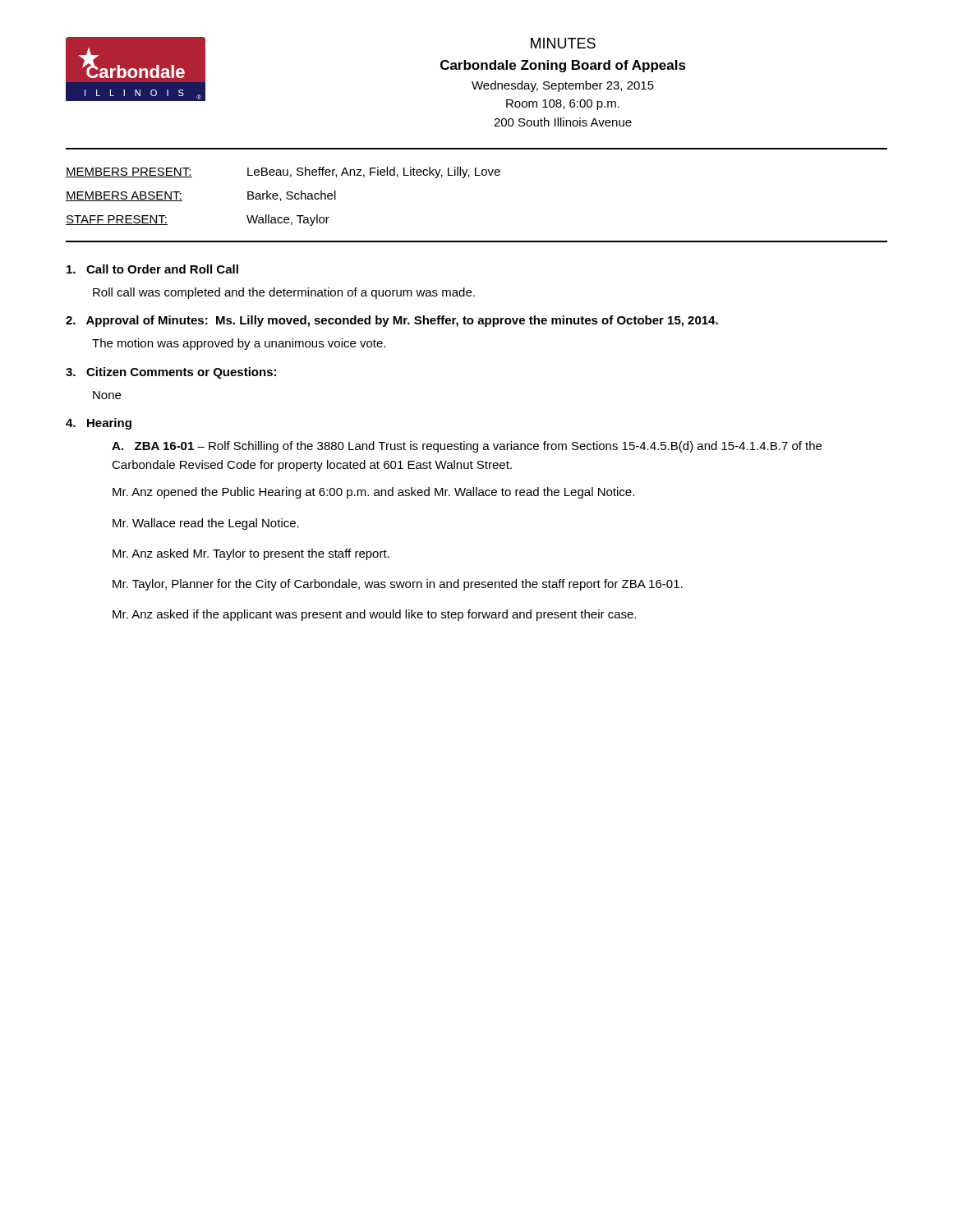Point to the passage starting "Mr. Anz asked if the applicant was"

pos(374,614)
